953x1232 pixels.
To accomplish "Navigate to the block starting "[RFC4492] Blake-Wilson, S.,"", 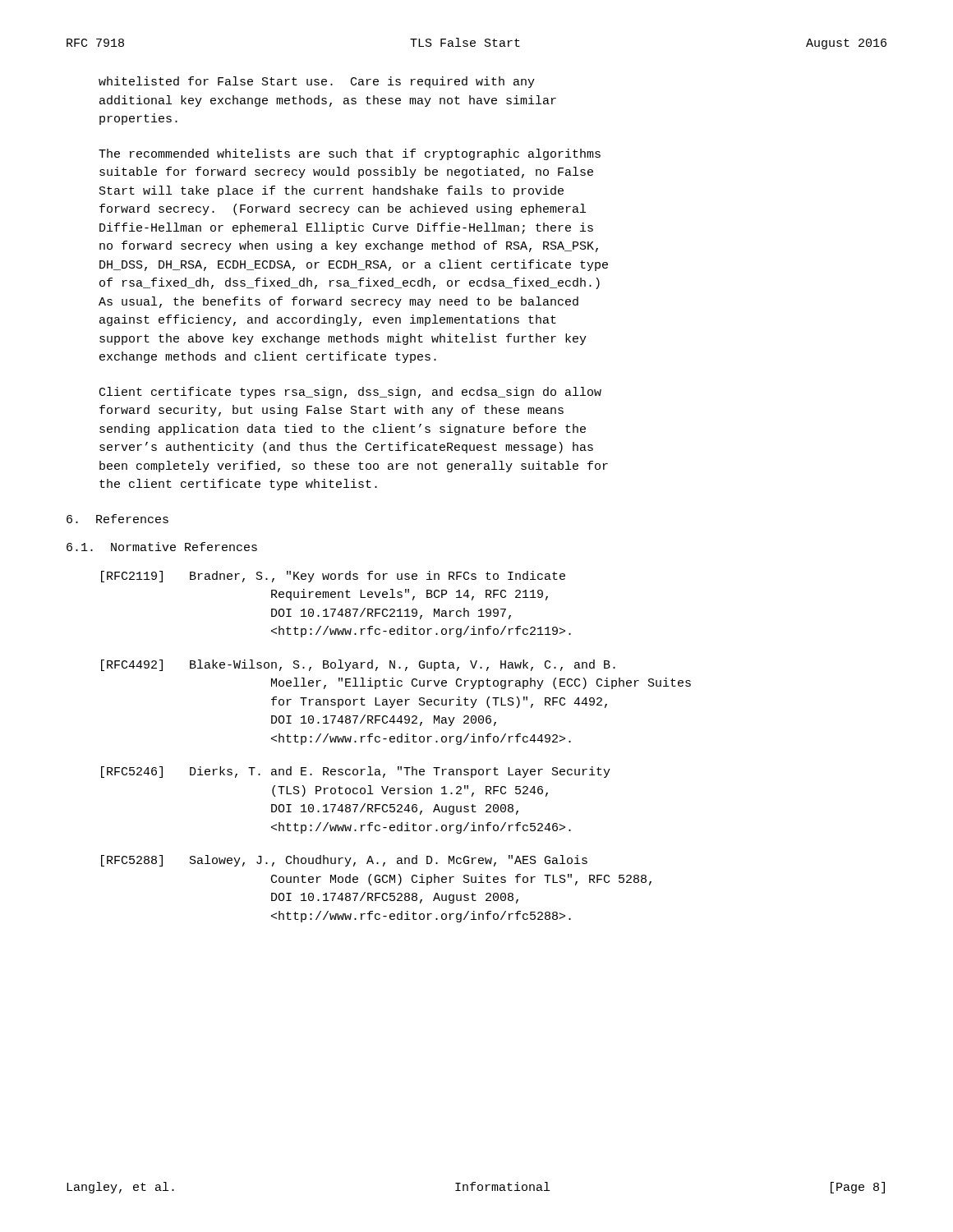I will point(493,703).
